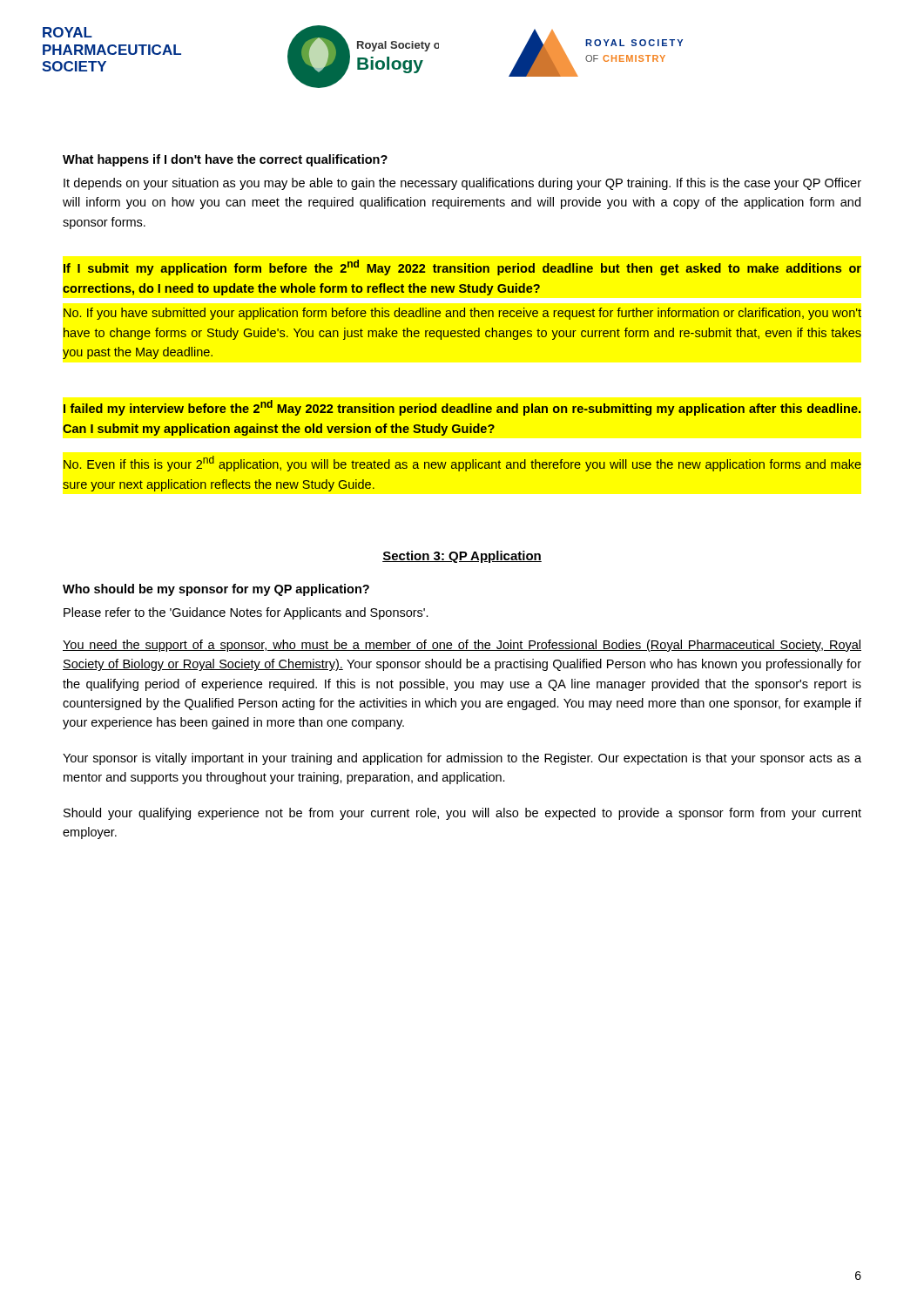Click the passage that begins "Should your qualifying experience not be from your"
Viewport: 924px width, 1307px height.
click(x=462, y=823)
